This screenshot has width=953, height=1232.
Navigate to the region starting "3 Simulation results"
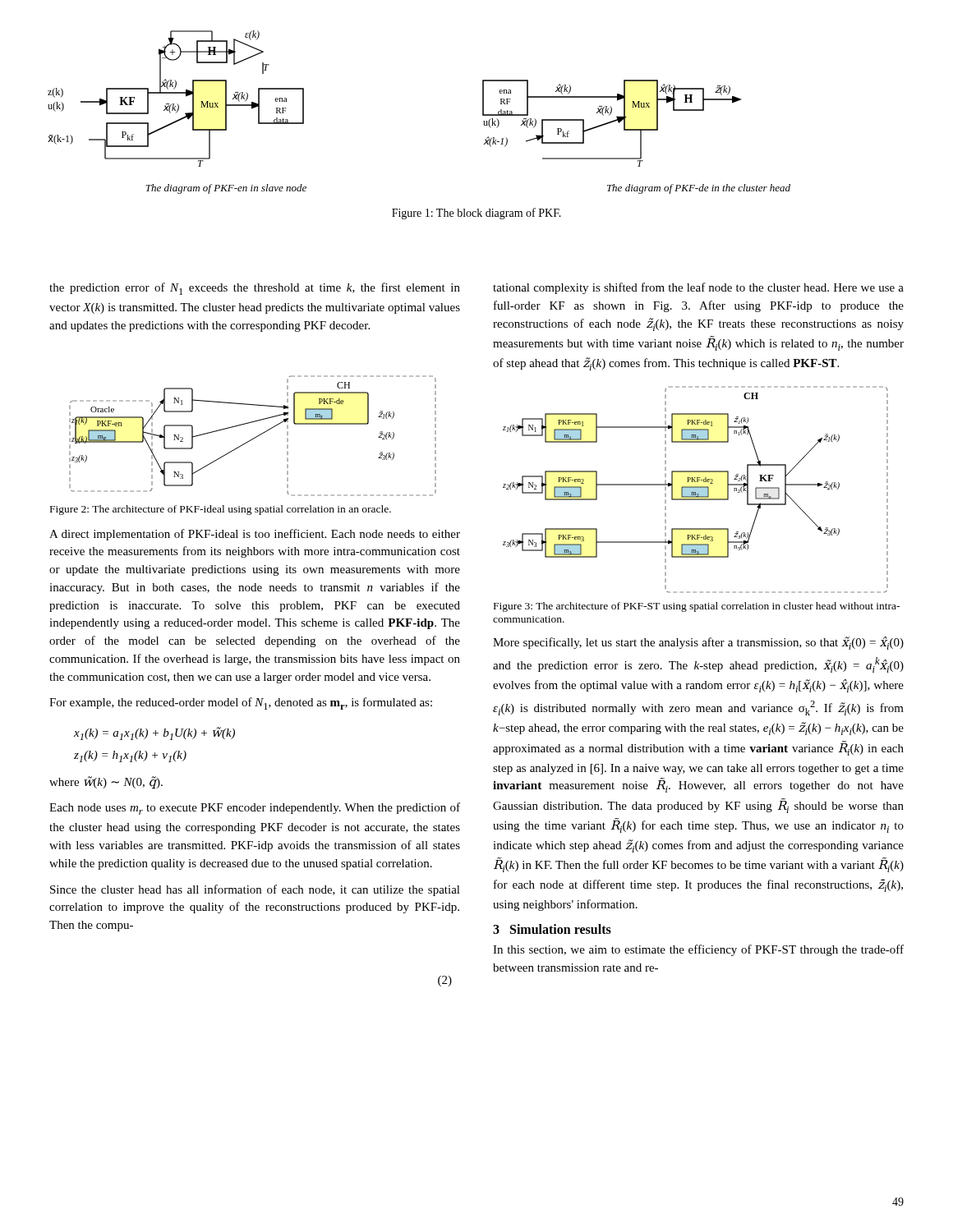tap(552, 929)
